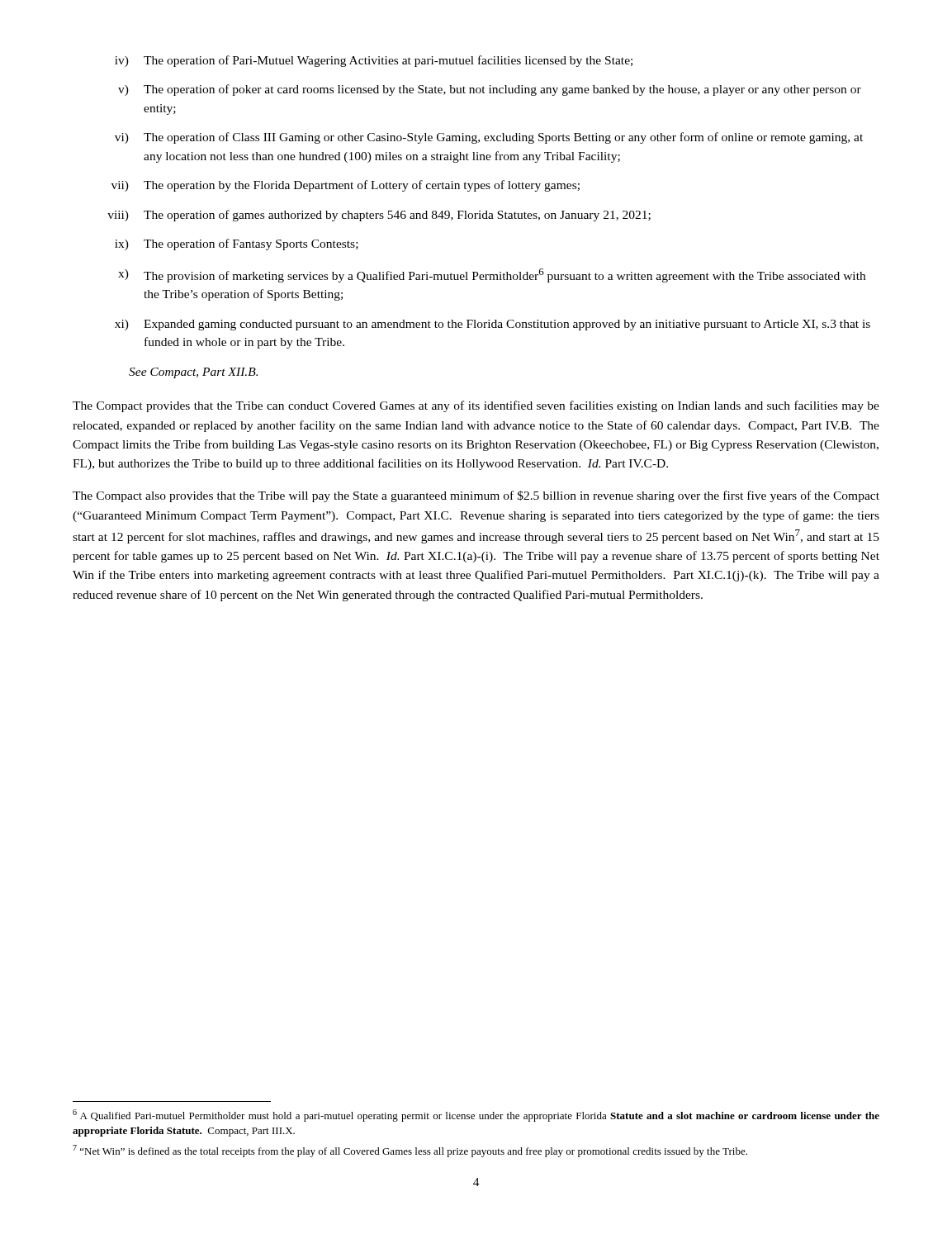952x1239 pixels.
Task: Select the passage starting "iv) The operation"
Action: 476,60
